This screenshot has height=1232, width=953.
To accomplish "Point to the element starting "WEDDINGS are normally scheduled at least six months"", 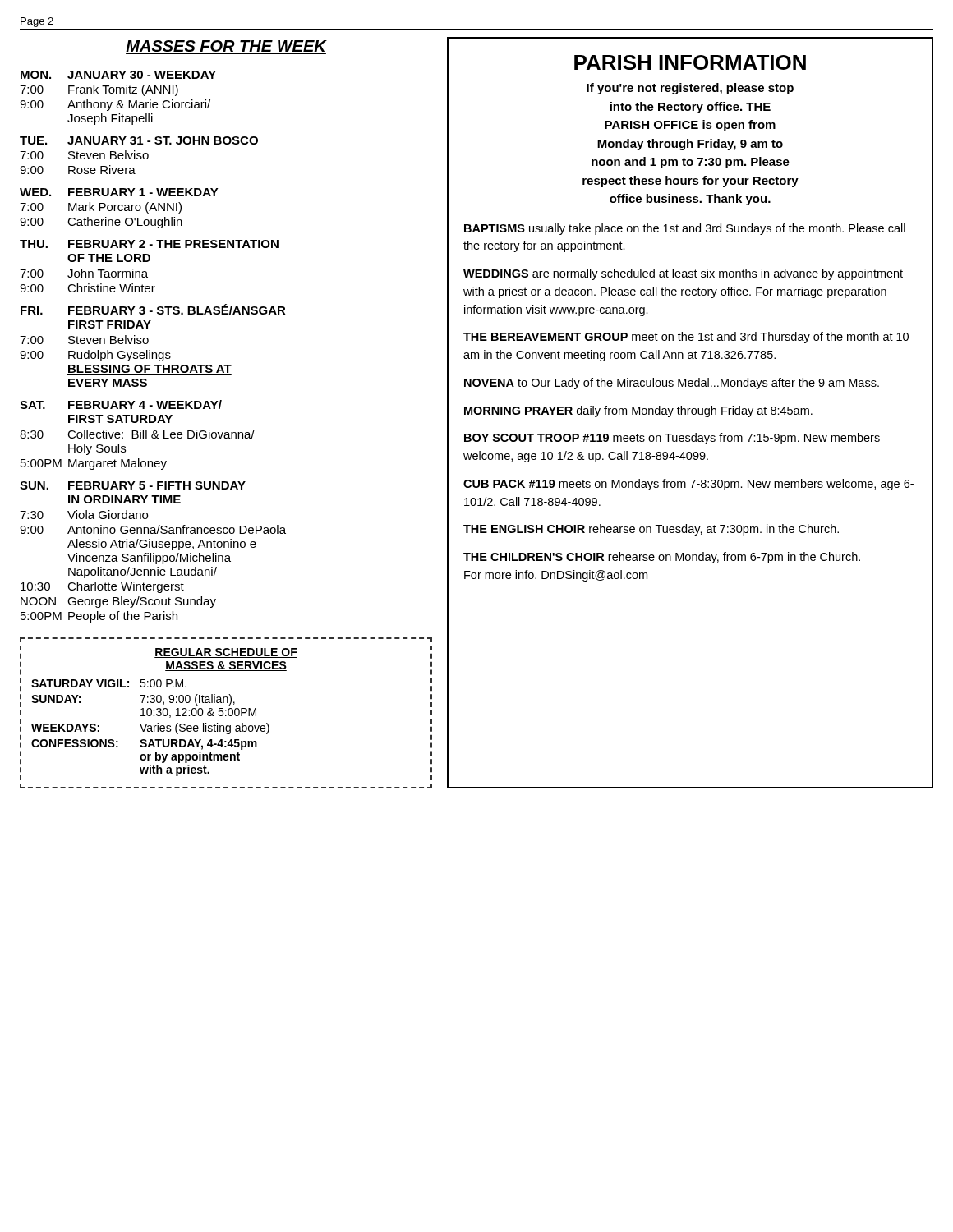I will tap(683, 291).
